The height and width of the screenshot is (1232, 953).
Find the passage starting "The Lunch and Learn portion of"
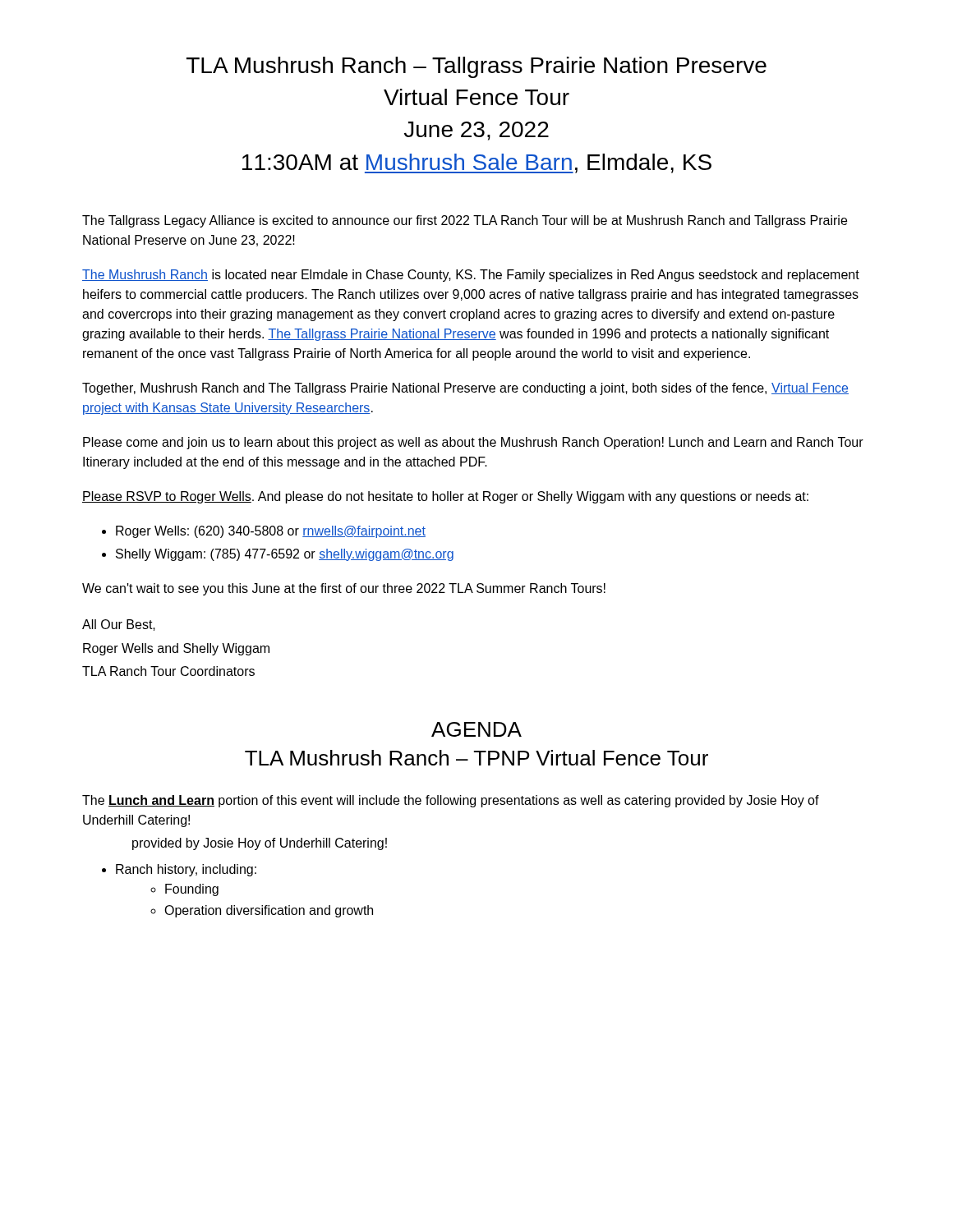[x=450, y=810]
